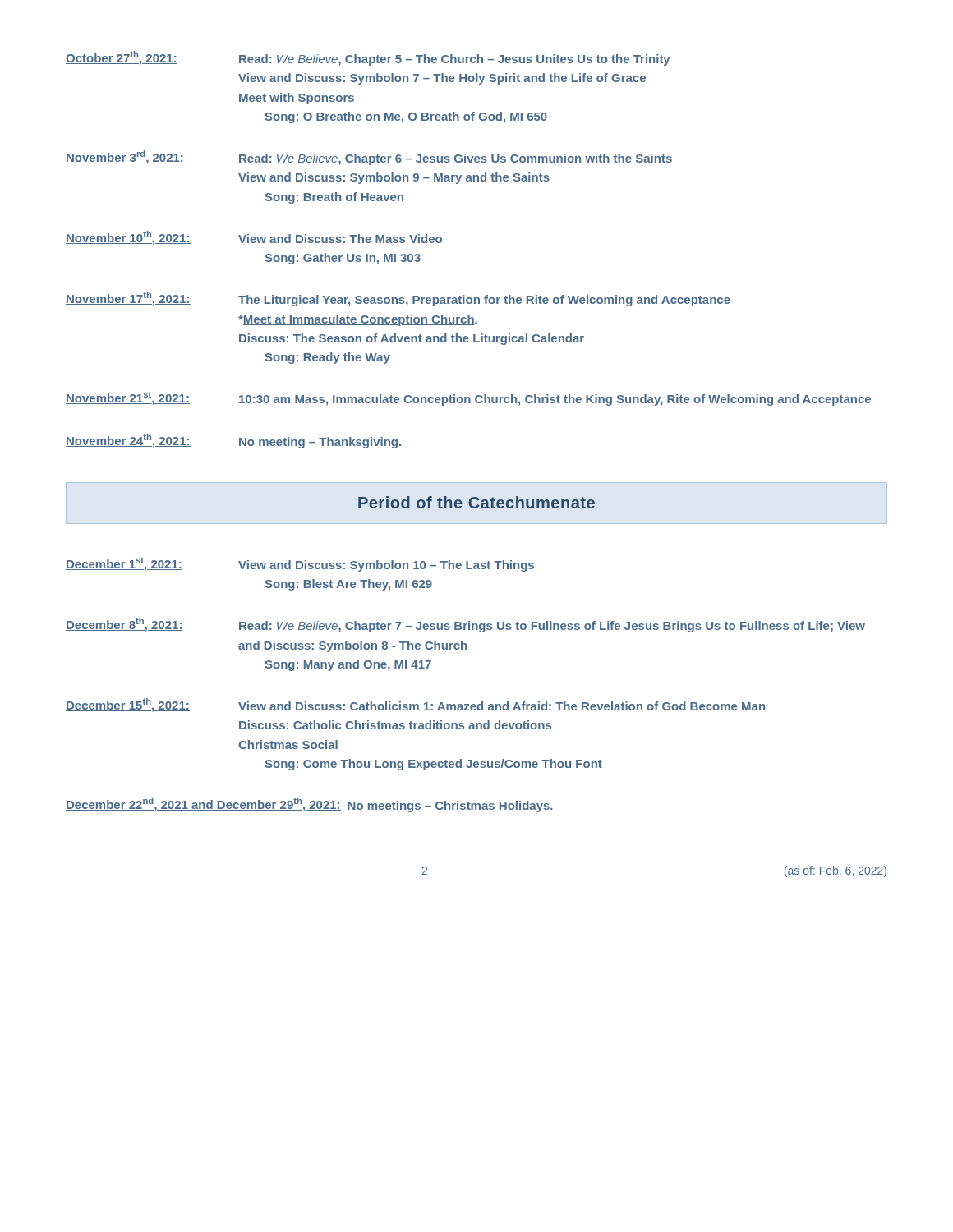Select the list item with the text "December 22nd, 2021"
Viewport: 953px width, 1232px height.
pyautogui.click(x=476, y=805)
